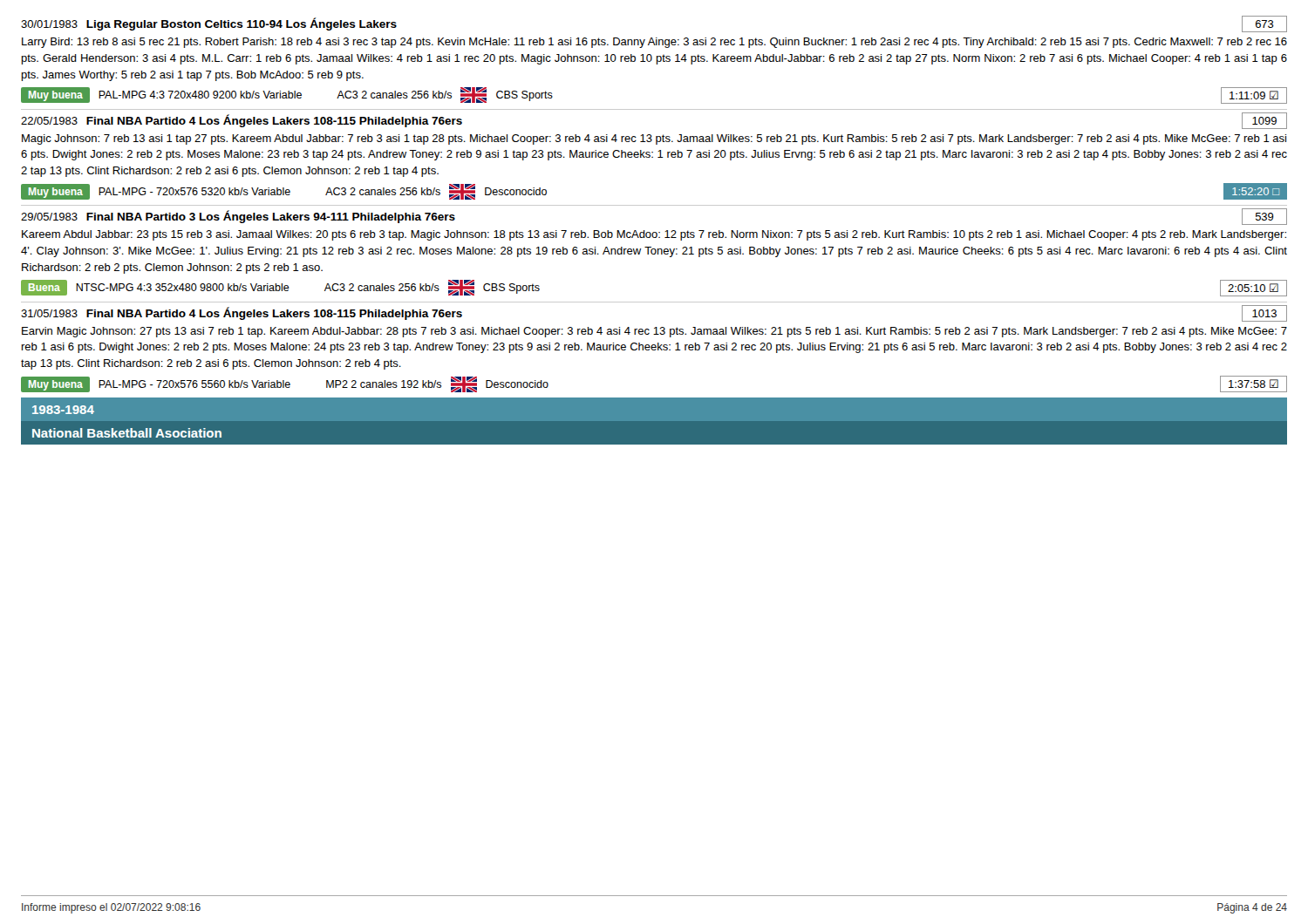The height and width of the screenshot is (924, 1308).
Task: Where is the passage that starts "Larry Bird: 13"?
Action: click(654, 58)
